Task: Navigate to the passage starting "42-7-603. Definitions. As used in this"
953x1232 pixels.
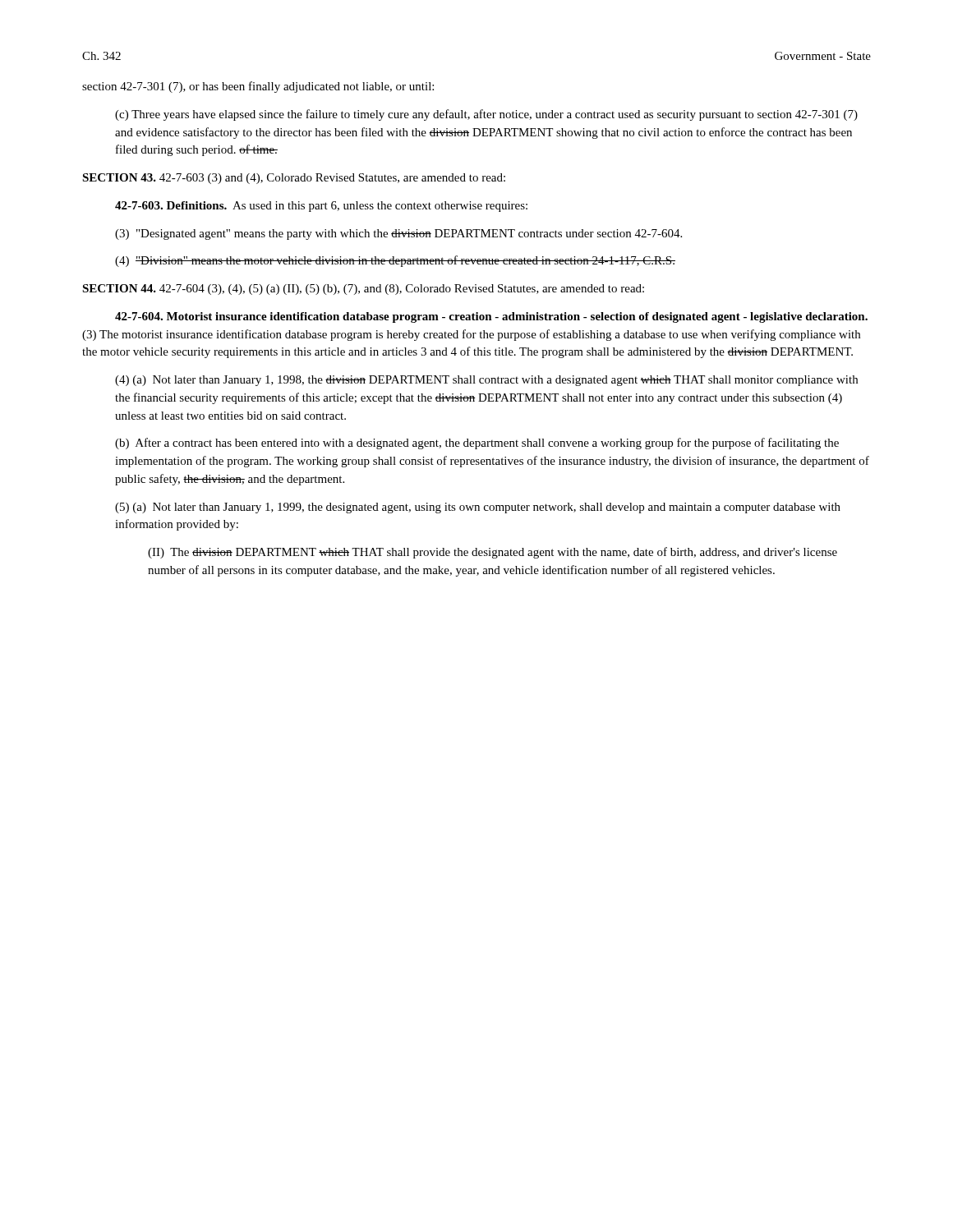Action: pos(476,206)
